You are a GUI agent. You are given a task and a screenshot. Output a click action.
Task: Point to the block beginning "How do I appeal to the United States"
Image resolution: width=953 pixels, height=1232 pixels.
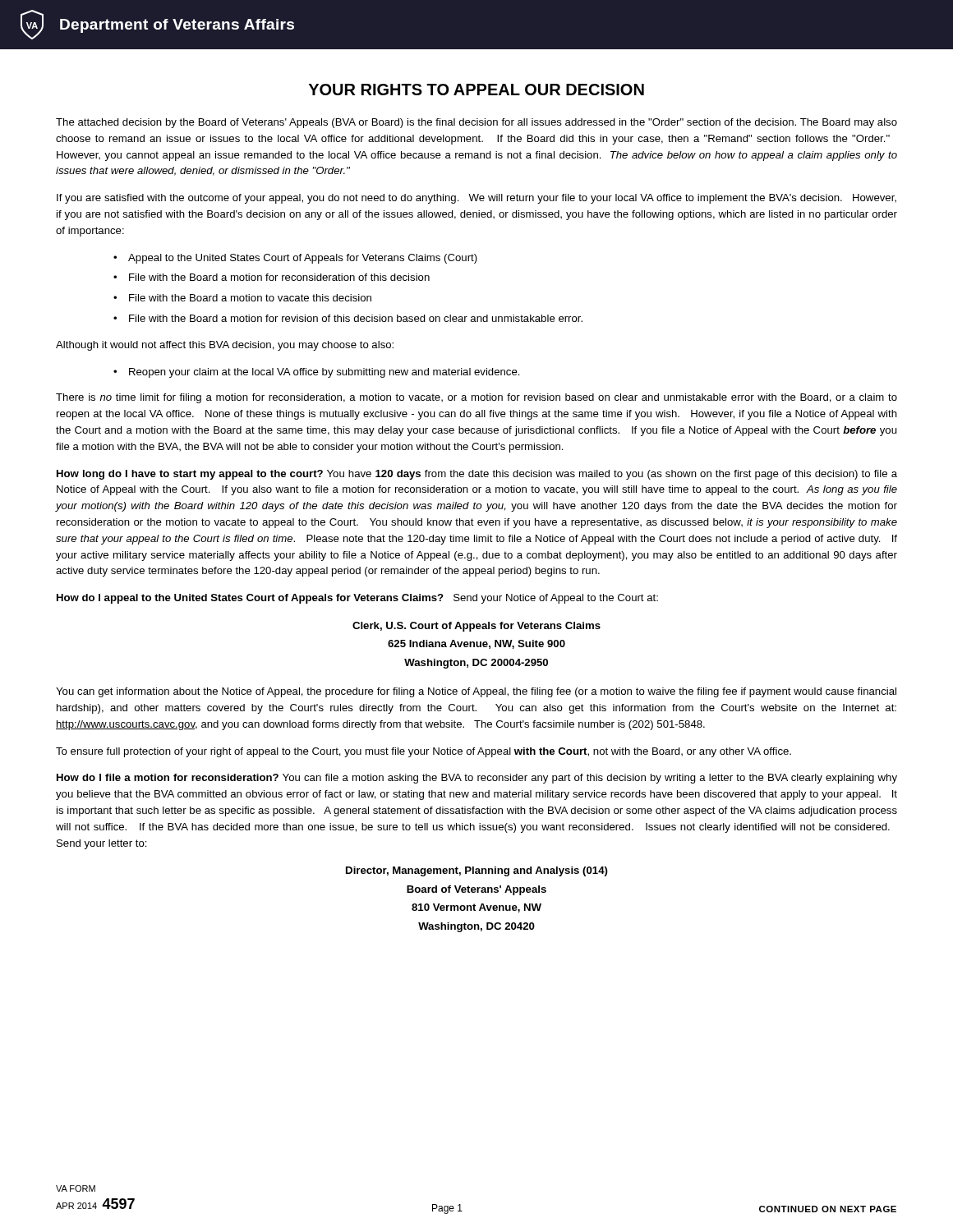point(357,598)
